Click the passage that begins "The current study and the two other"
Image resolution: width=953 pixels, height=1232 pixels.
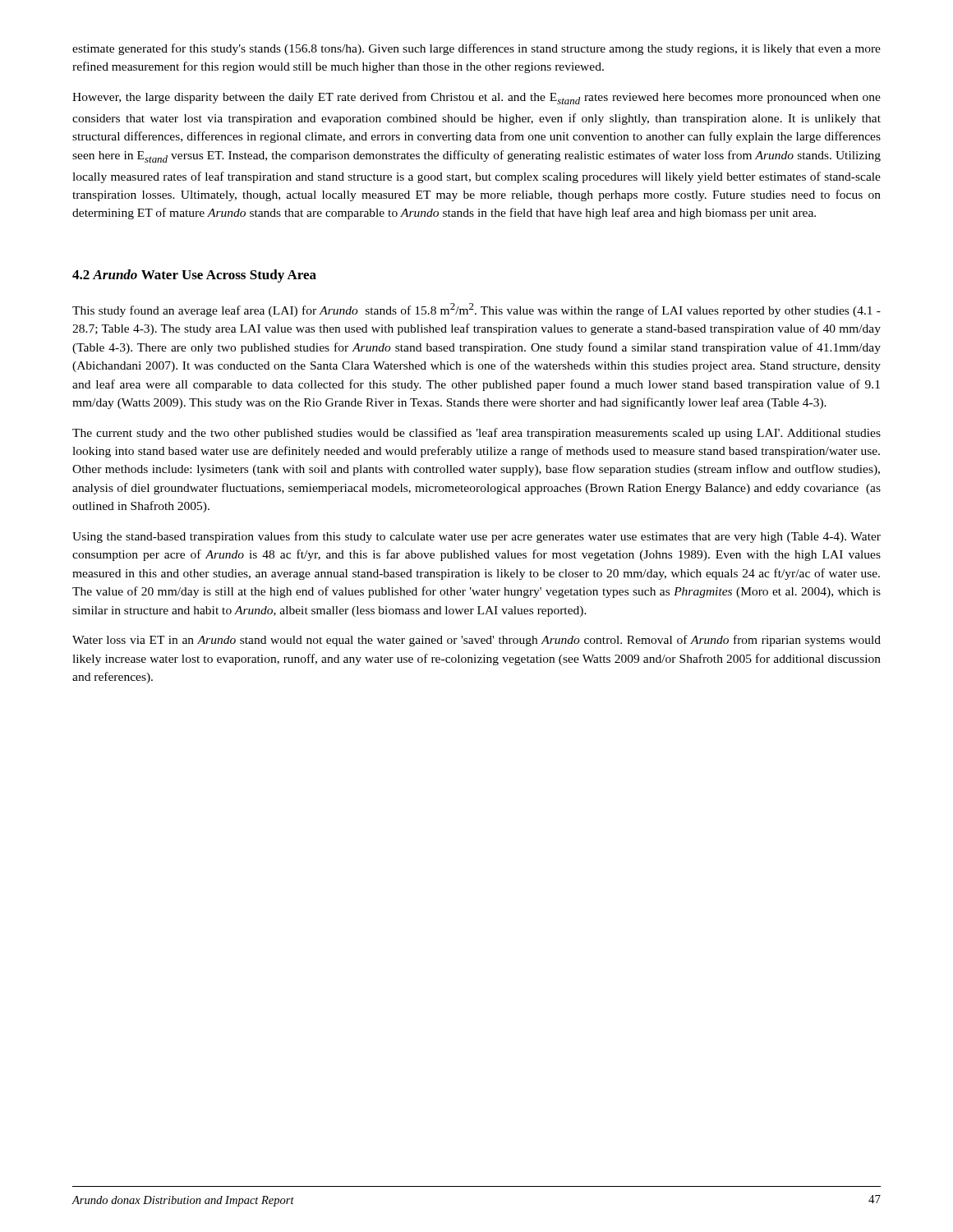point(476,469)
